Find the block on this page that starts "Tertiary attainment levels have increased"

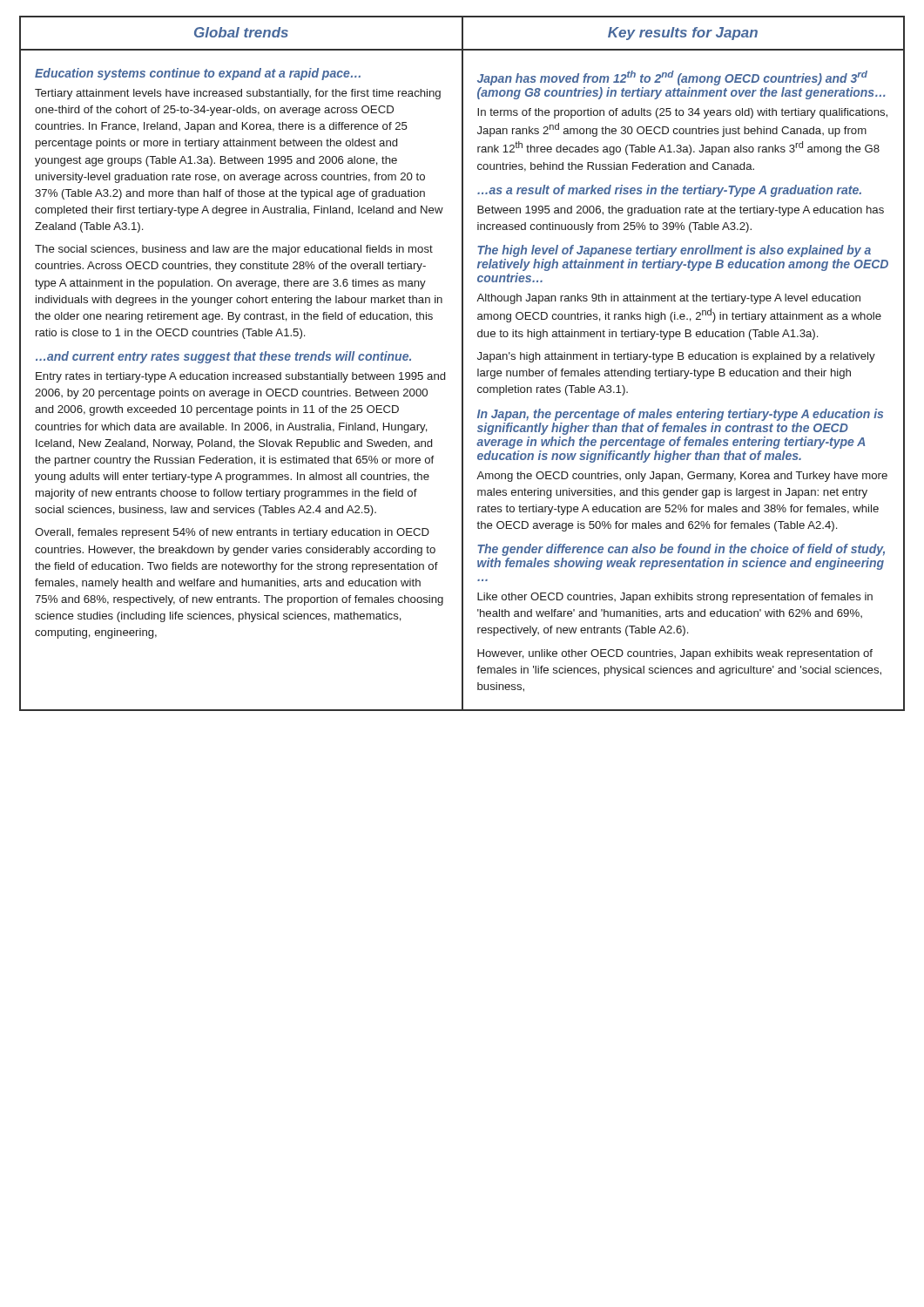coord(241,160)
